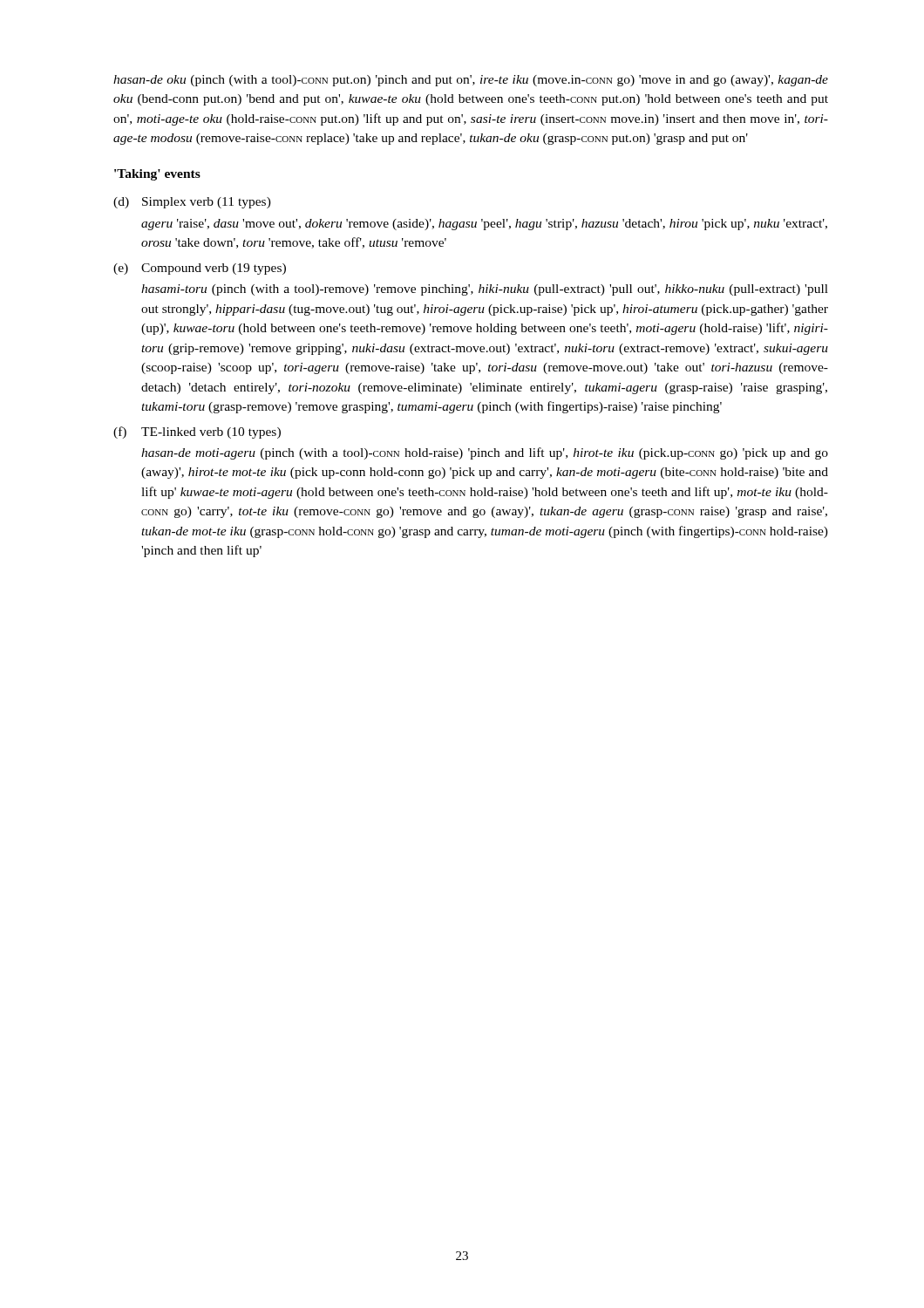Viewport: 924px width, 1308px height.
Task: Select the block starting "(f) TE-linked verb"
Action: (x=471, y=491)
